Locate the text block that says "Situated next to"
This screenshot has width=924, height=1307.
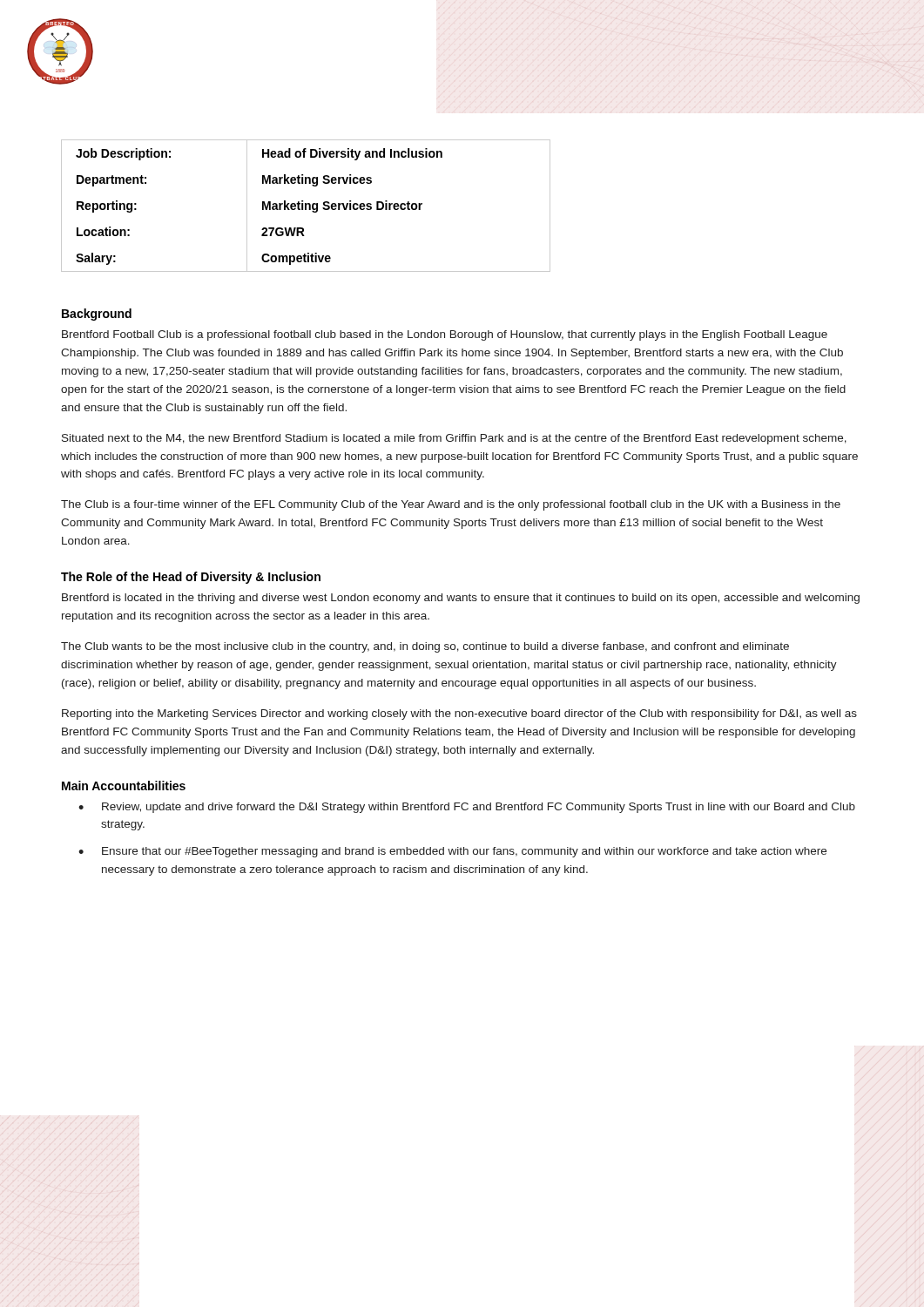tap(460, 456)
